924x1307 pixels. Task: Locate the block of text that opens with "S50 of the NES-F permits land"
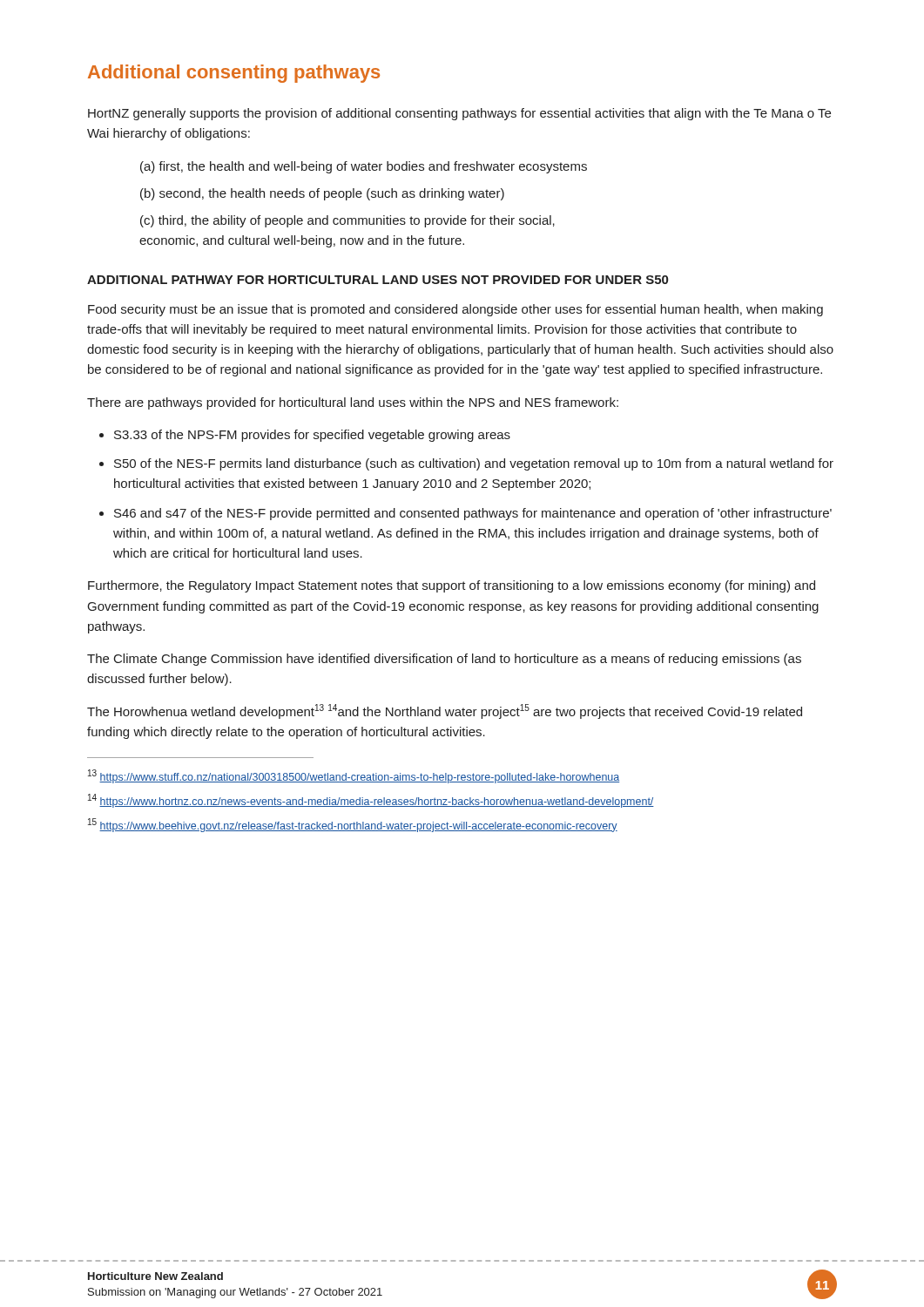(x=473, y=473)
